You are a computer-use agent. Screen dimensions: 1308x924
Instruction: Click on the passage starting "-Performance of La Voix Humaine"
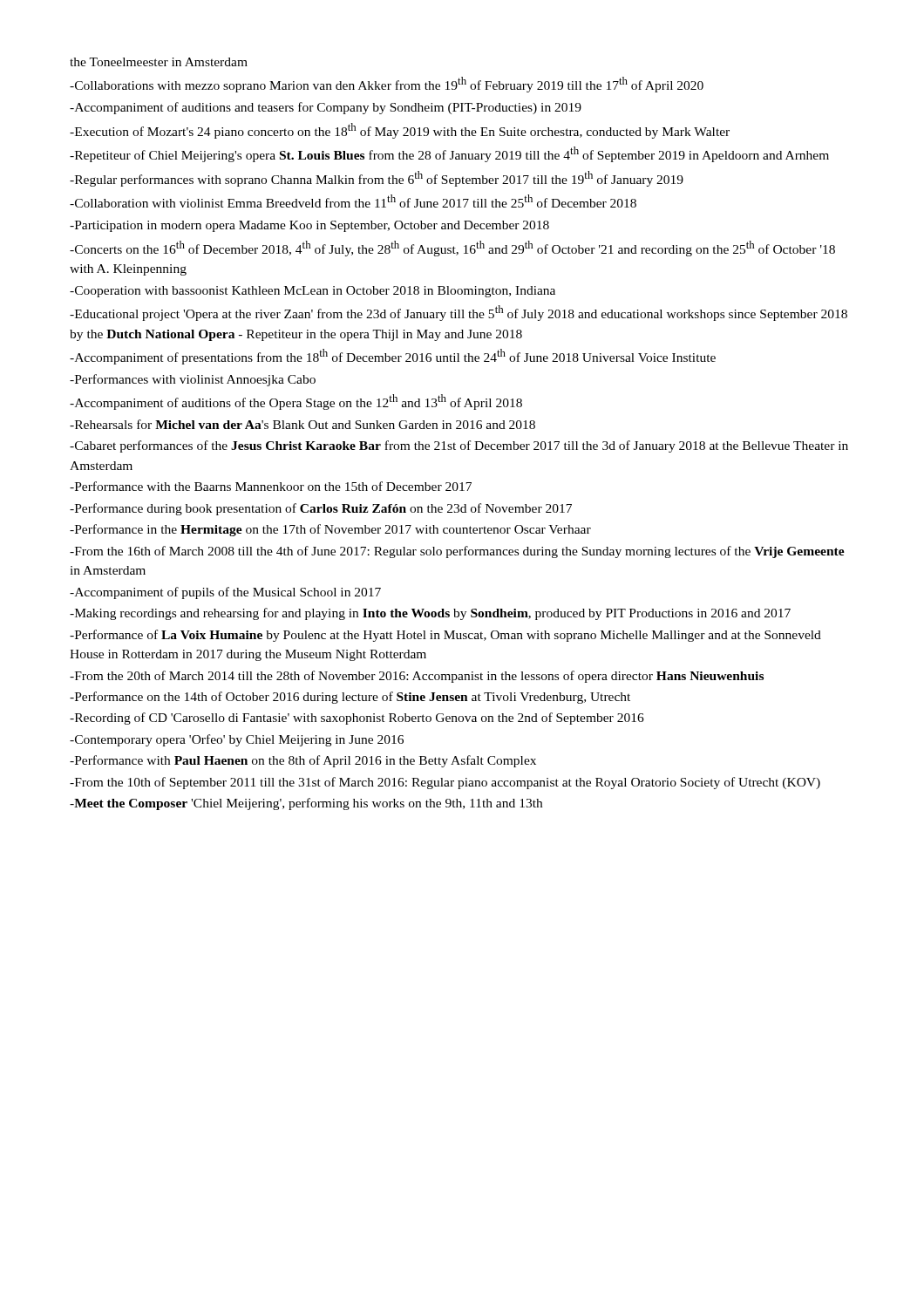tap(462, 644)
